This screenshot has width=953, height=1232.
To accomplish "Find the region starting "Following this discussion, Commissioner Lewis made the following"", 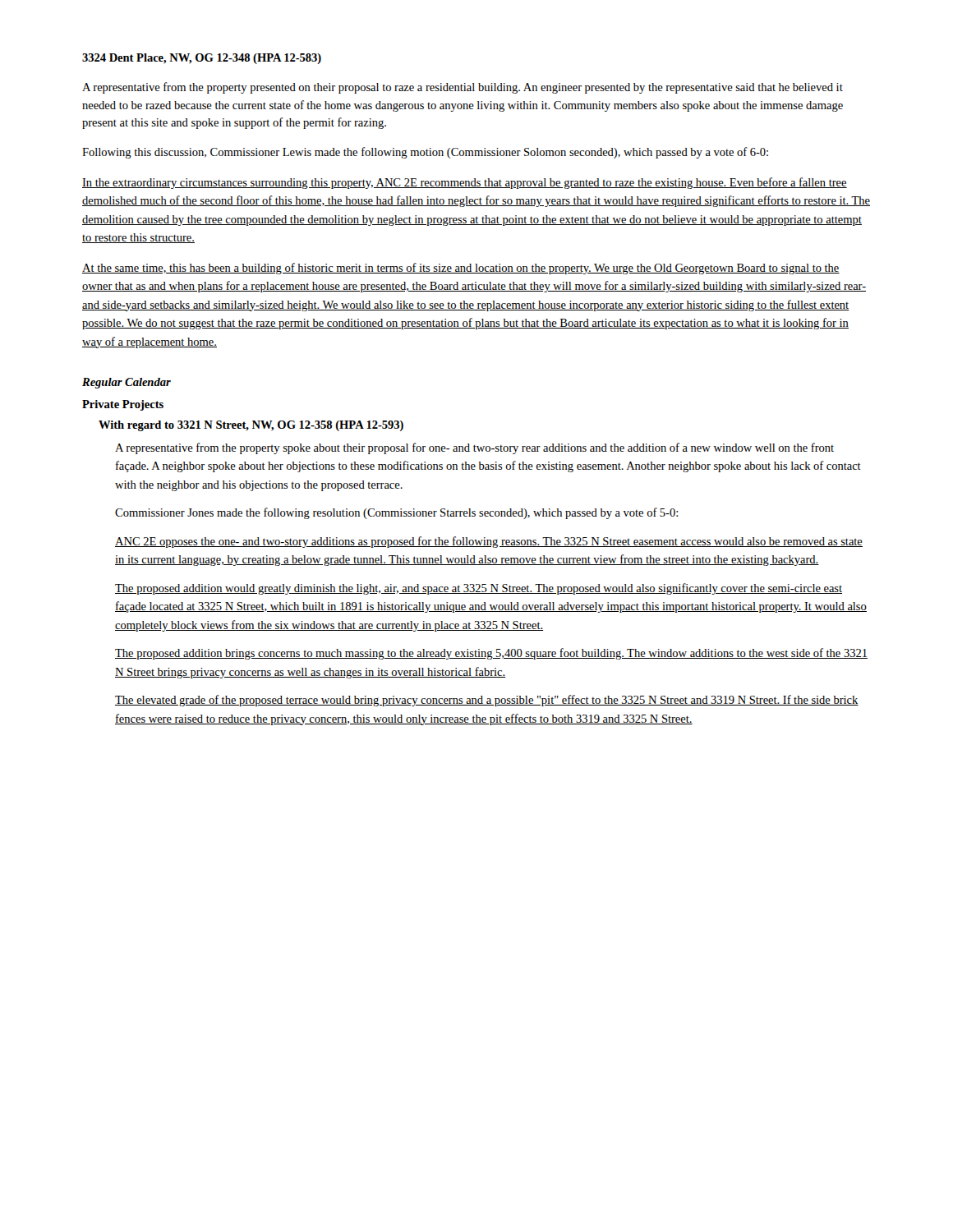I will click(x=426, y=152).
